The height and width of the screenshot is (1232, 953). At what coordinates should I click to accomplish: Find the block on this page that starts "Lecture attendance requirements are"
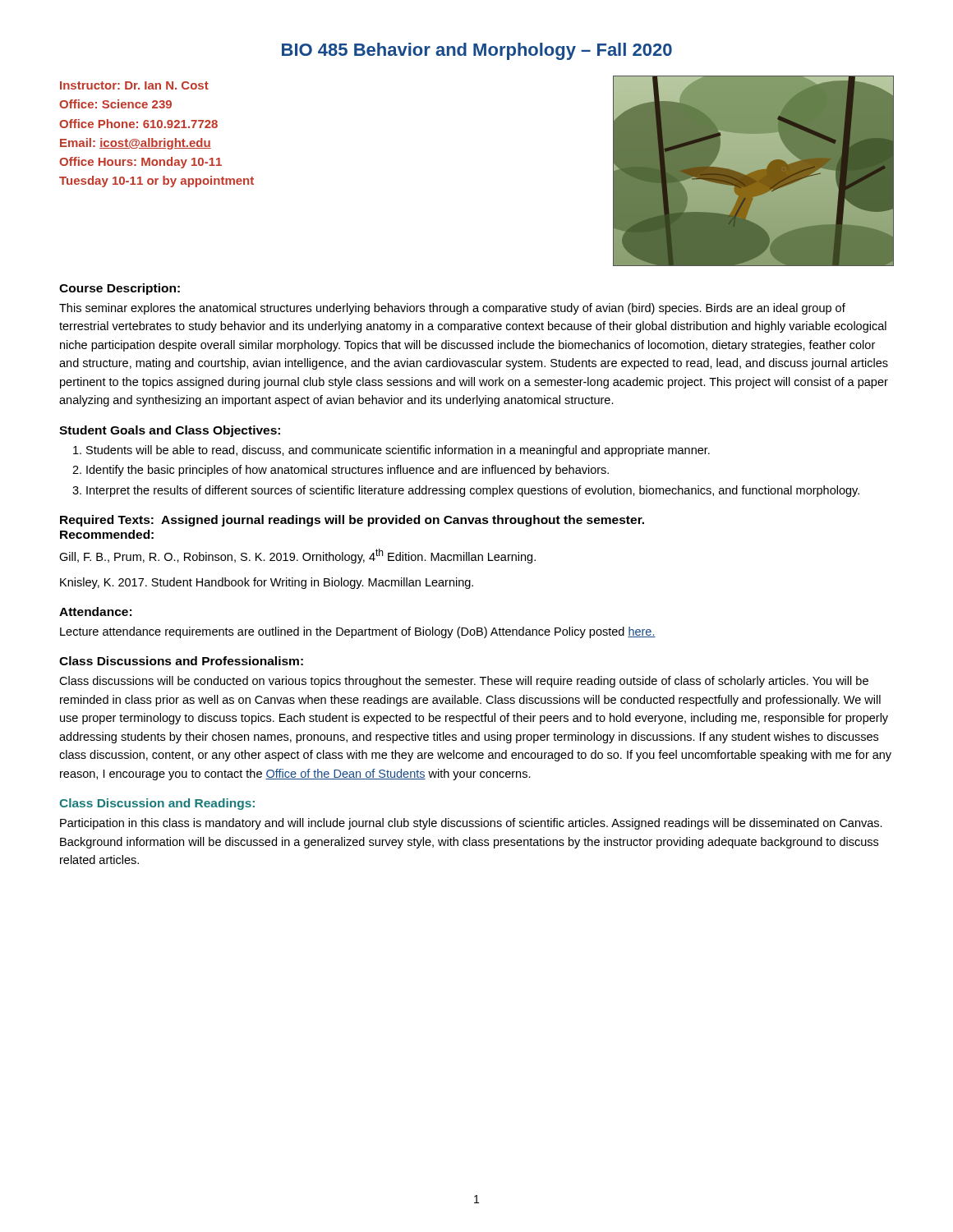pyautogui.click(x=357, y=632)
